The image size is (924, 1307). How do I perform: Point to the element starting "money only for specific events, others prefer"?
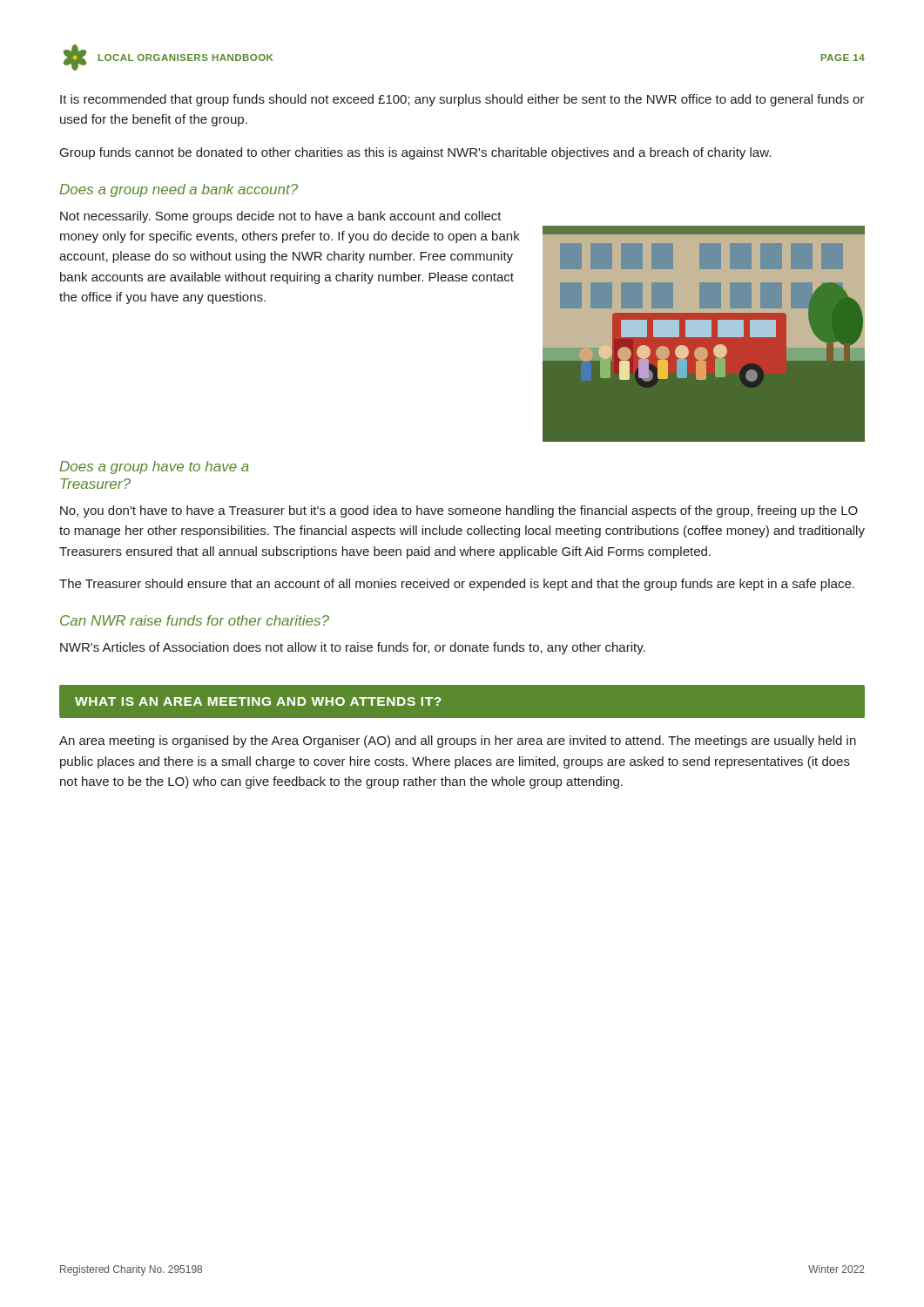click(289, 266)
